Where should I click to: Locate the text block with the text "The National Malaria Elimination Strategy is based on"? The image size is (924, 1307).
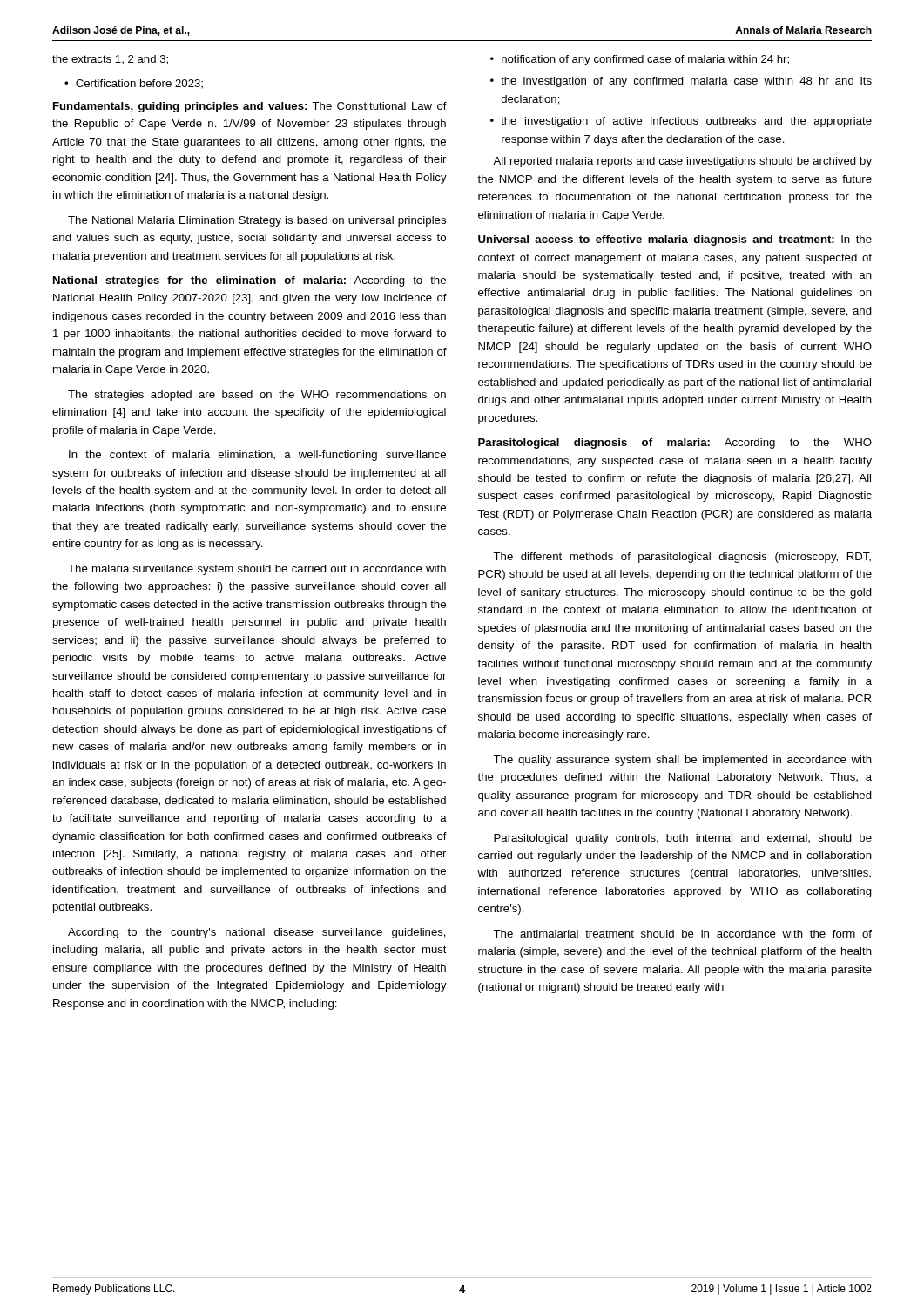(249, 238)
